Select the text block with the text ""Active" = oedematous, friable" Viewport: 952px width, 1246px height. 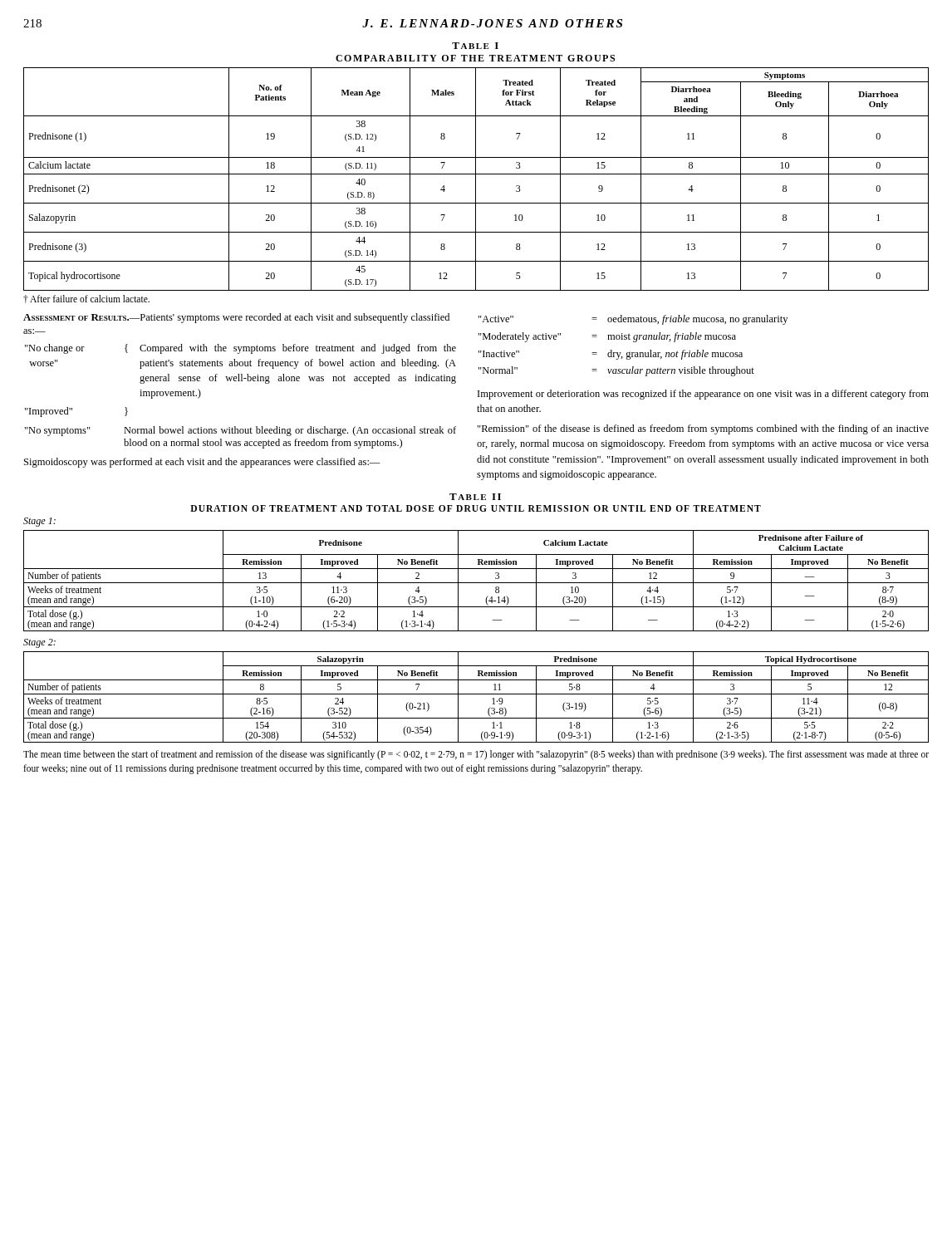tap(703, 345)
